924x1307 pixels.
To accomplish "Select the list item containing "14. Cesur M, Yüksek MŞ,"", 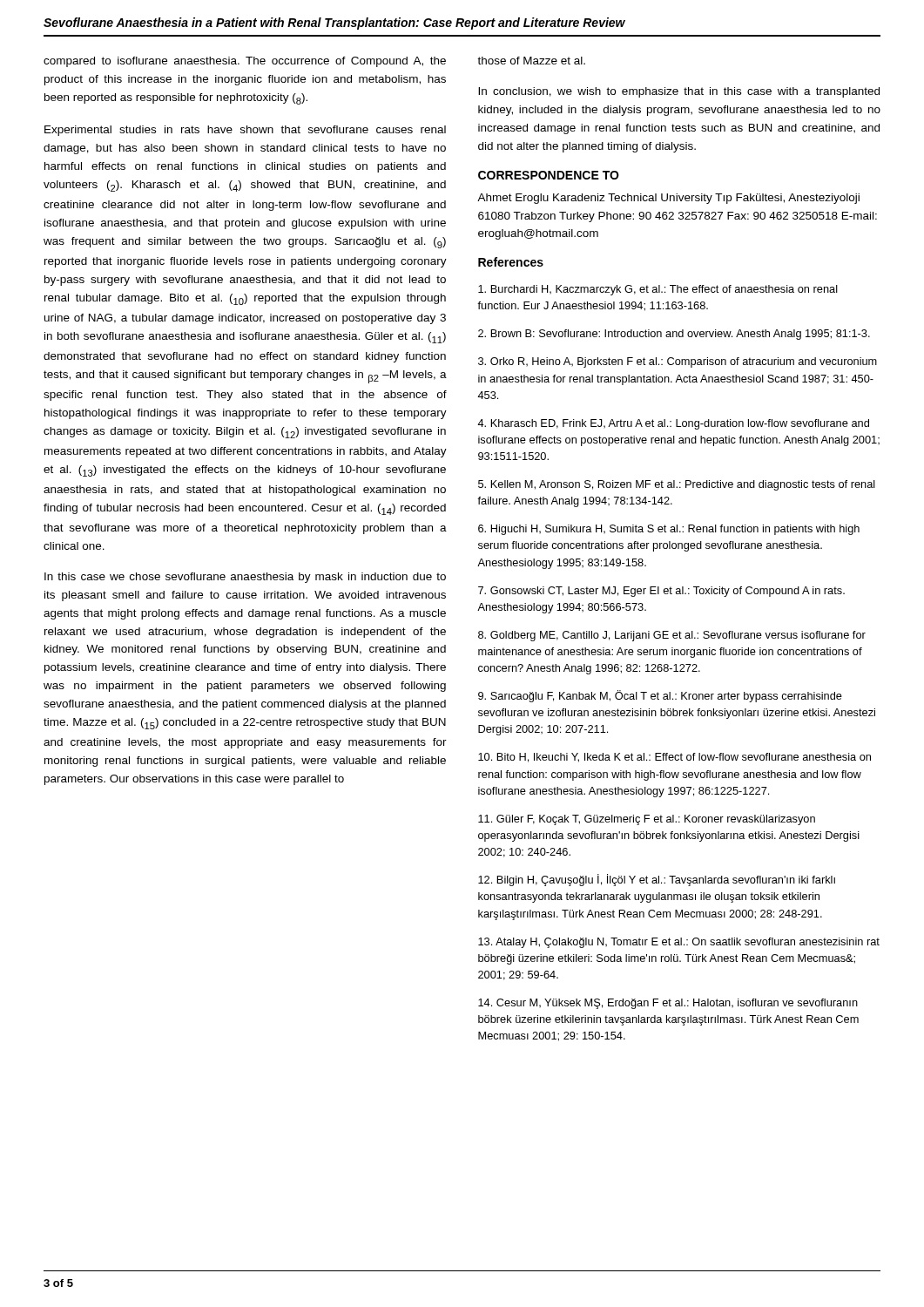I will (x=679, y=1019).
